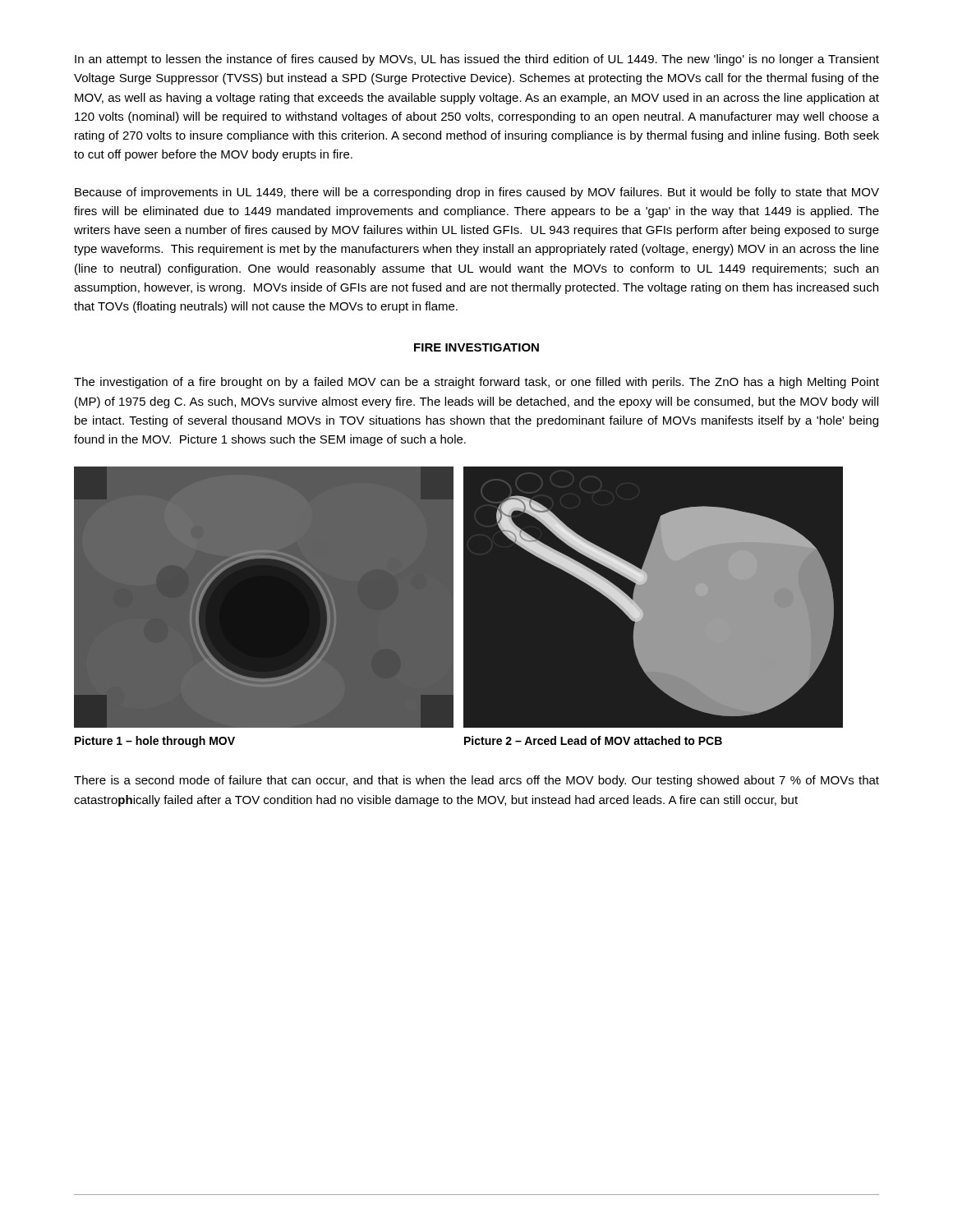Navigate to the element starting "The investigation of a fire brought"

point(476,410)
